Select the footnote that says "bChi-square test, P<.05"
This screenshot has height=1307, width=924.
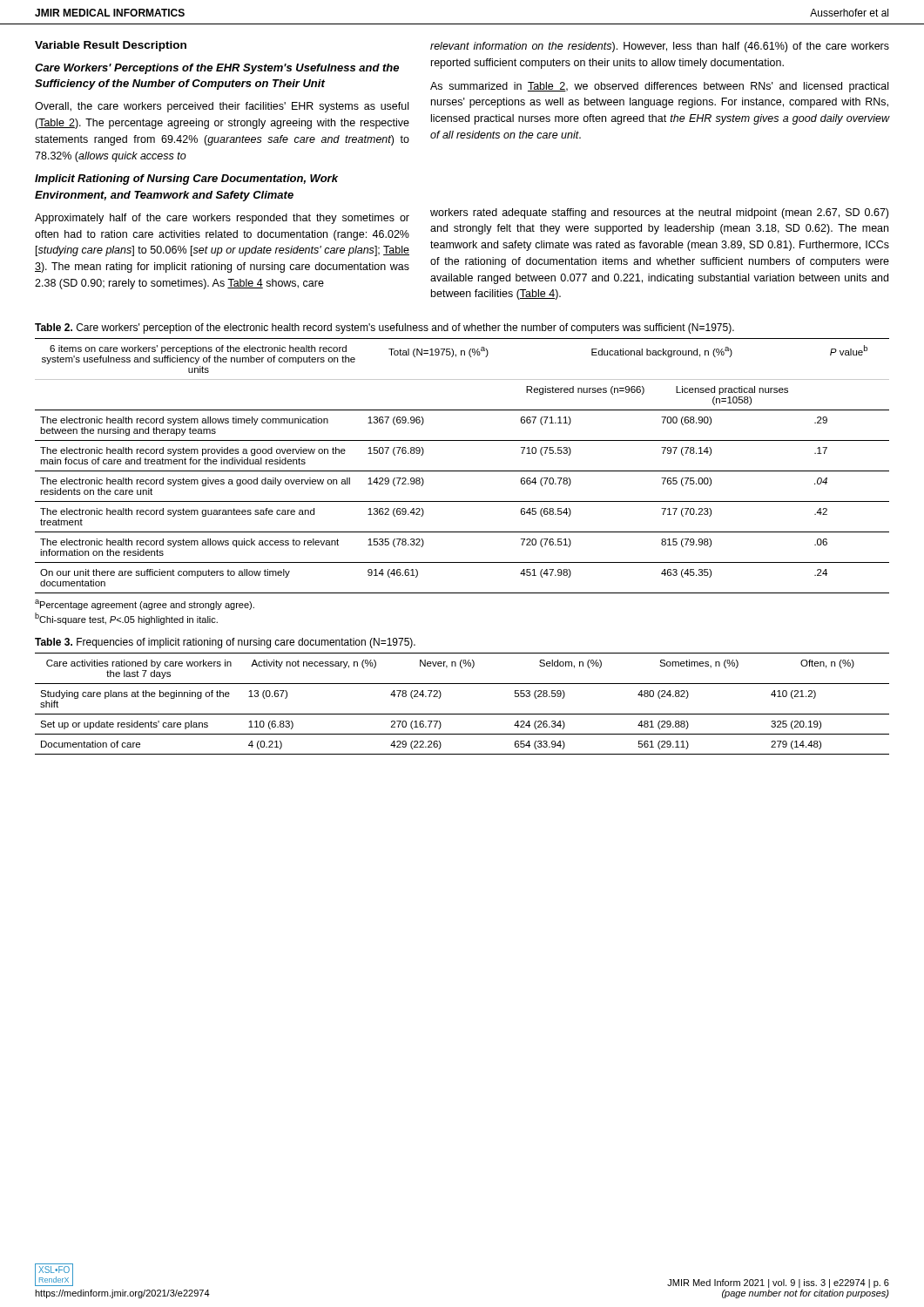127,618
